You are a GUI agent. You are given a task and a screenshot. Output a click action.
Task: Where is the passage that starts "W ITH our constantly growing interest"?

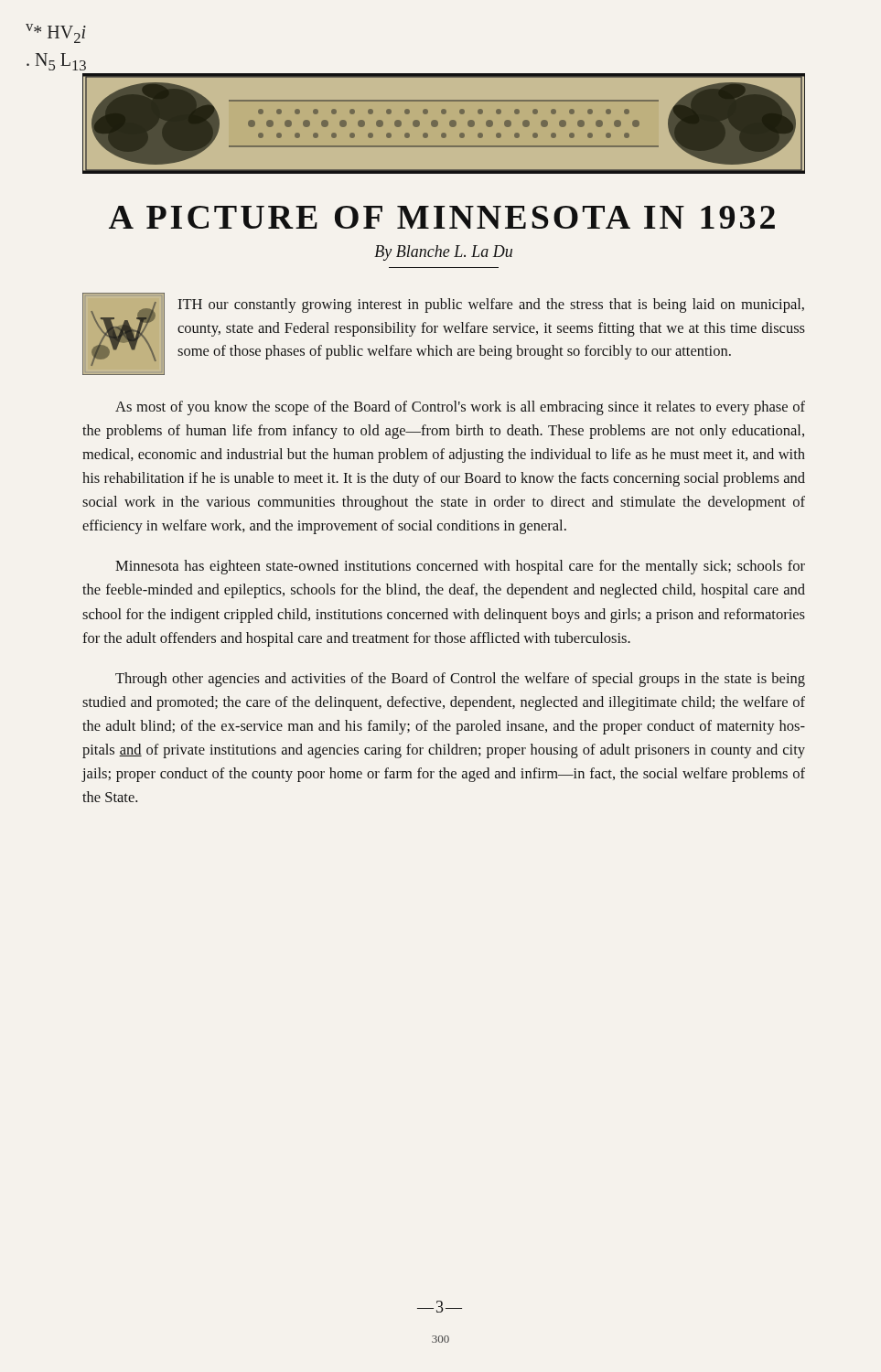pyautogui.click(x=444, y=336)
